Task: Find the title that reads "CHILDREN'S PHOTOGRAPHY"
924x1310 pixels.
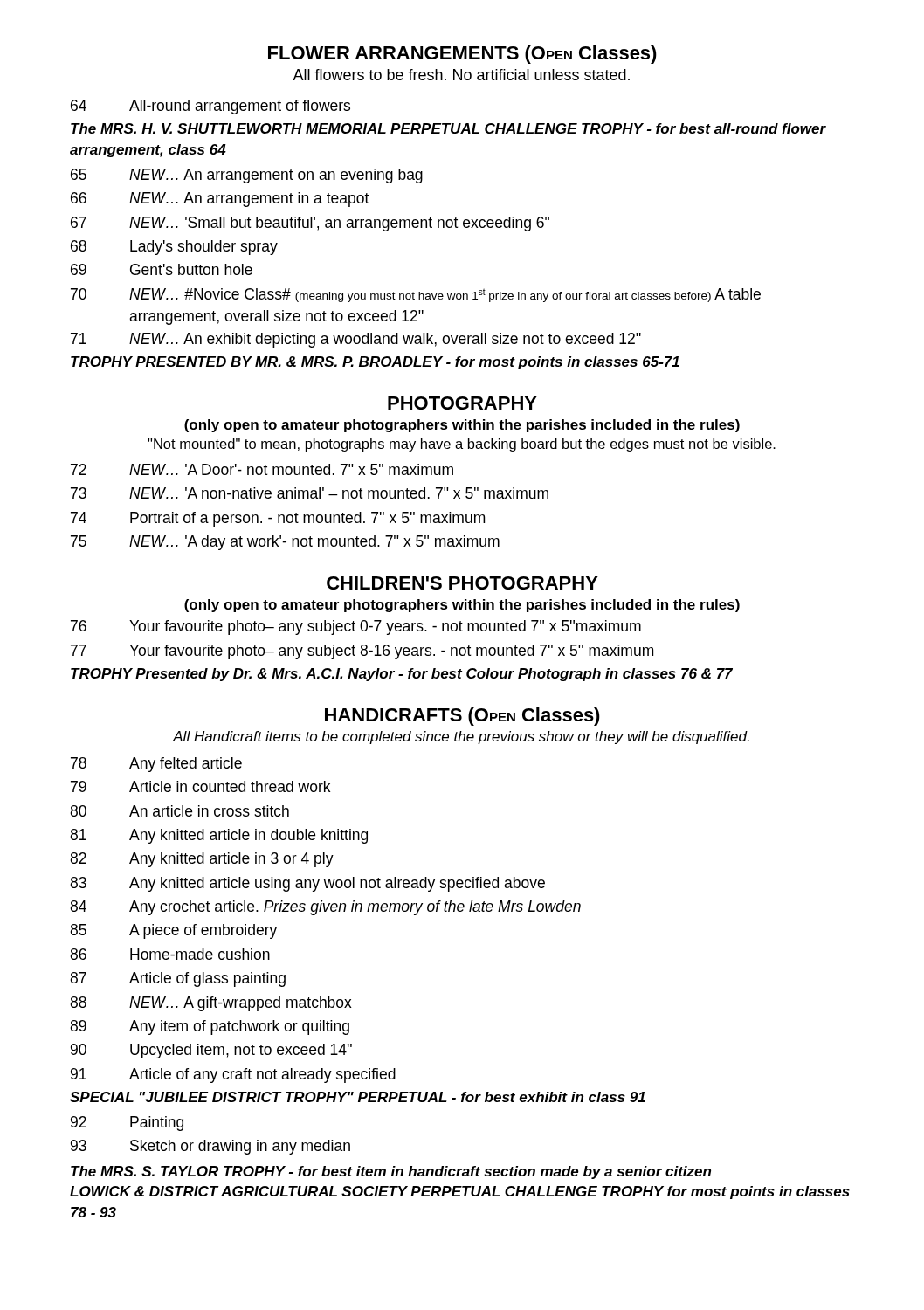Action: tap(462, 583)
